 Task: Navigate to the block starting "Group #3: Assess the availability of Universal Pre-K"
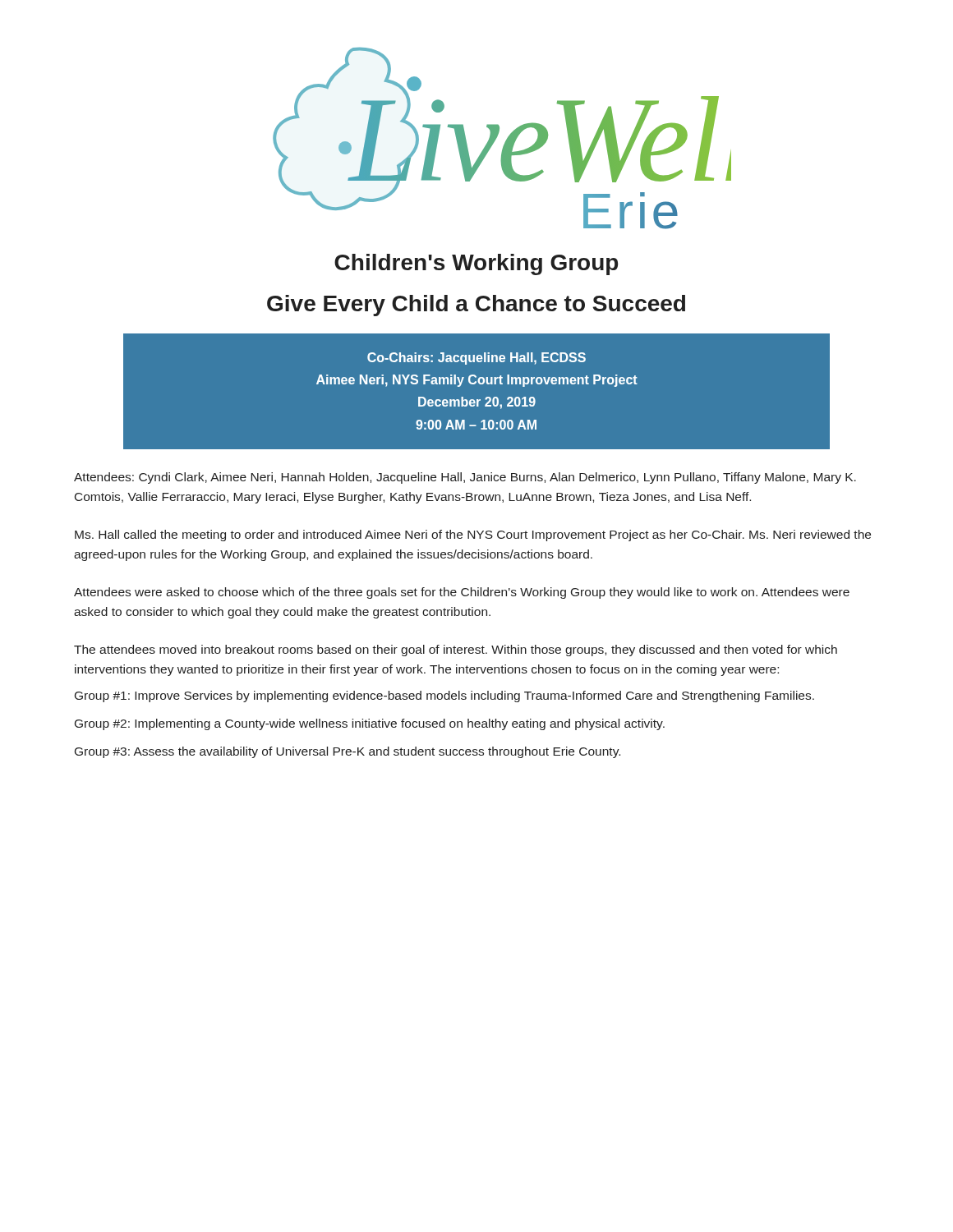tap(348, 751)
